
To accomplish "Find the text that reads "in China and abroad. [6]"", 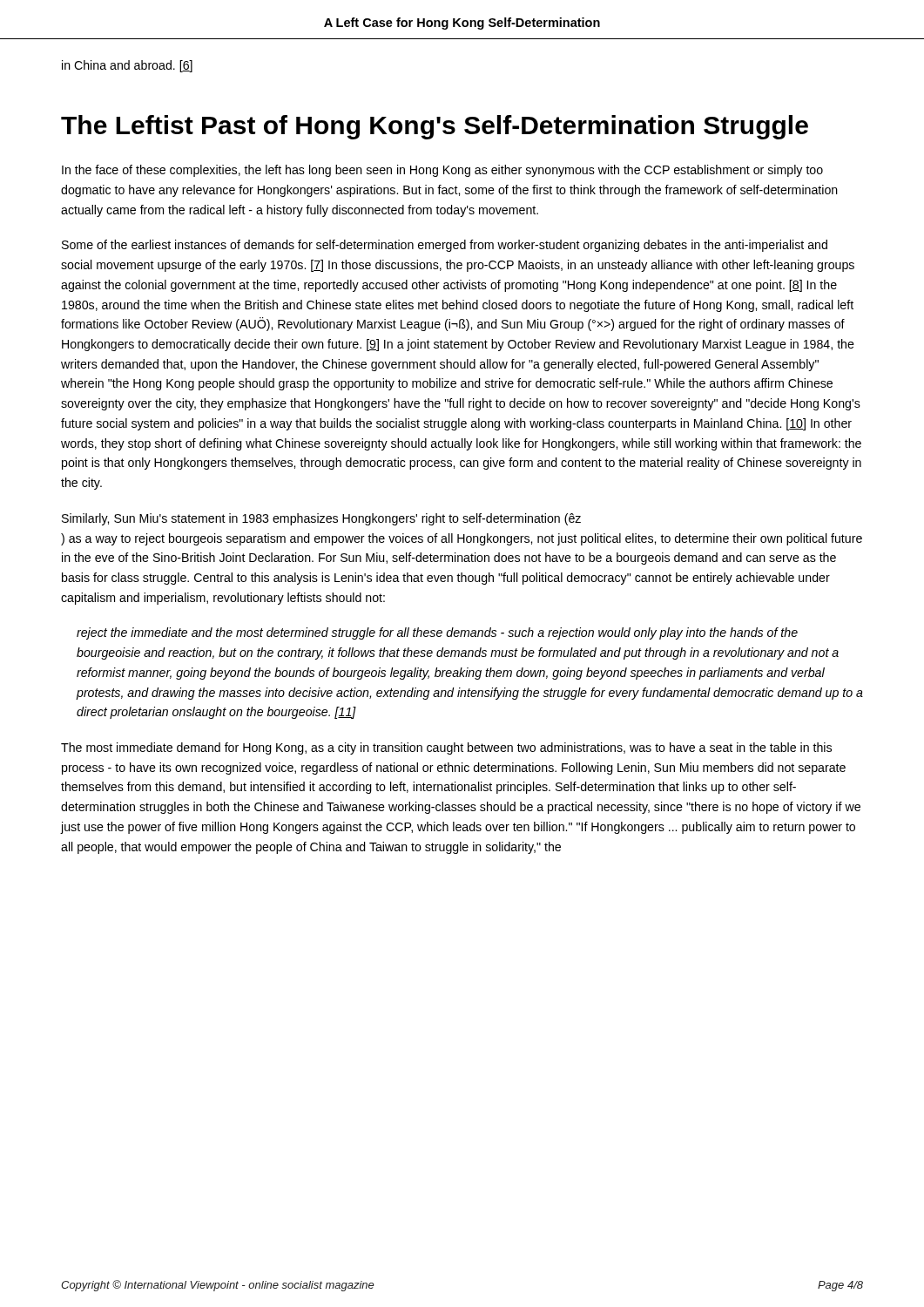I will coord(127,65).
